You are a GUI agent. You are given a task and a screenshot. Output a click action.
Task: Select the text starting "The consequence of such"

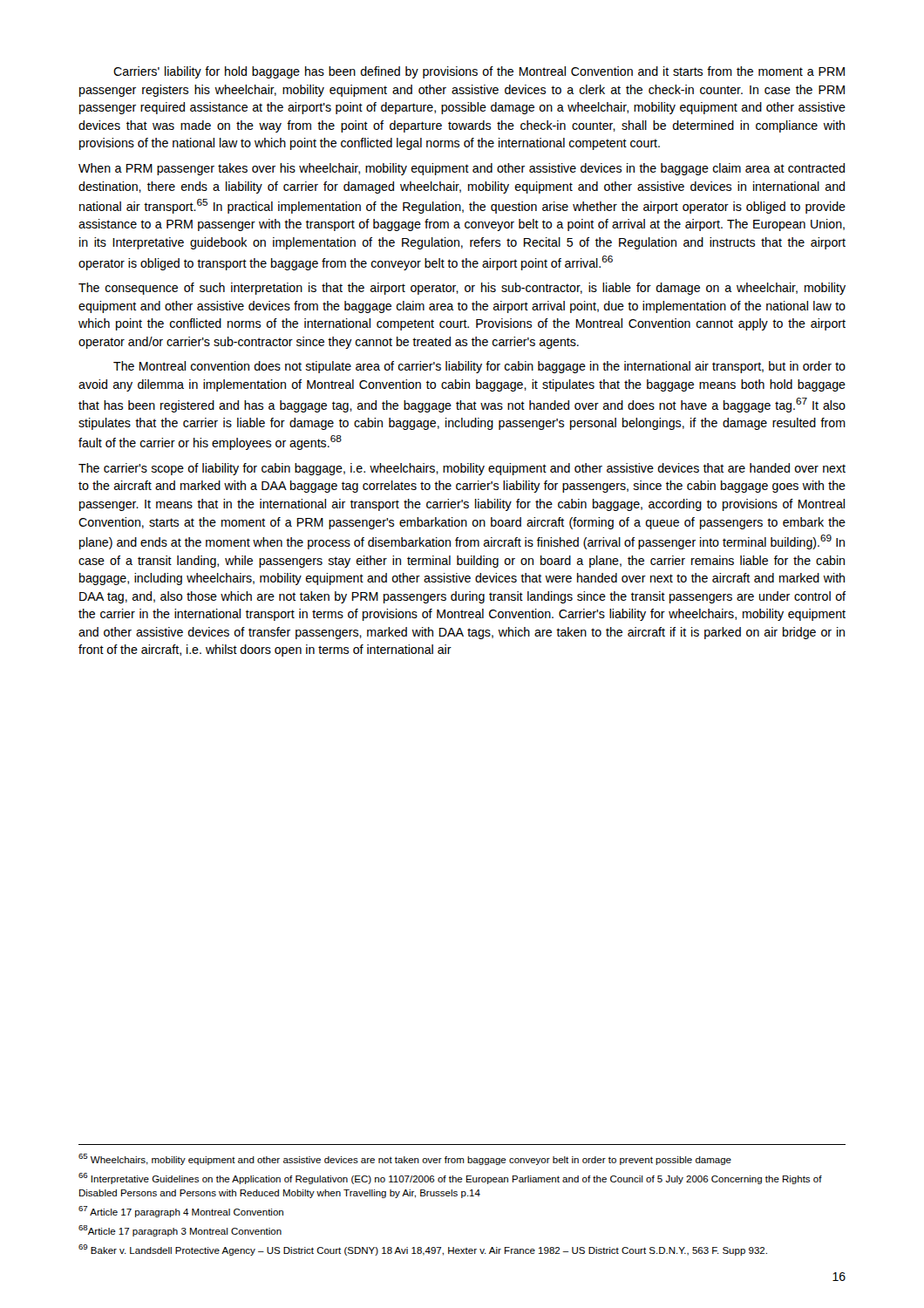click(x=462, y=315)
